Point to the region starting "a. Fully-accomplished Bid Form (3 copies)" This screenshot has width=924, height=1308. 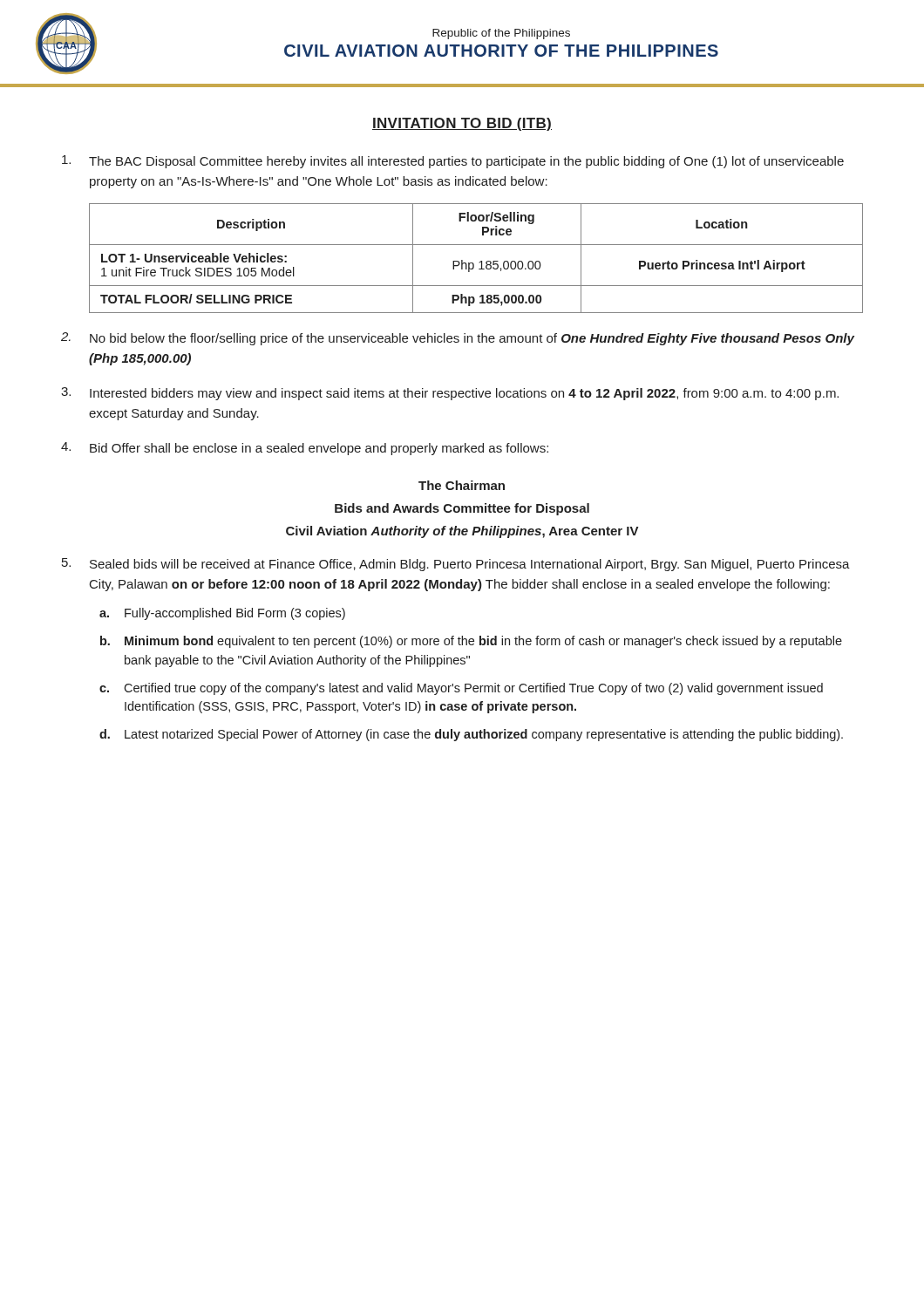pos(222,614)
